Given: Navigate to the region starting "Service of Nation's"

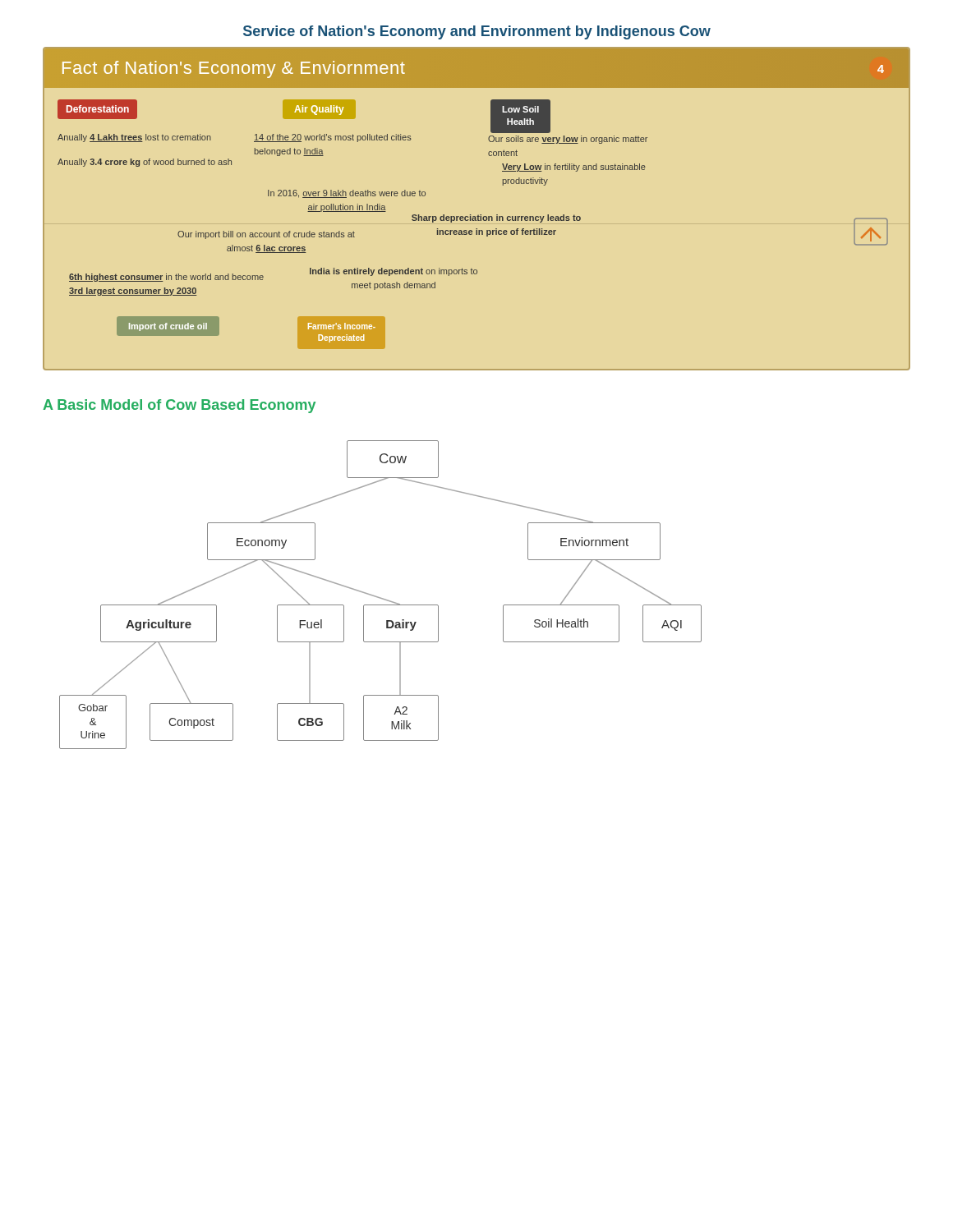Looking at the screenshot, I should tap(476, 32).
